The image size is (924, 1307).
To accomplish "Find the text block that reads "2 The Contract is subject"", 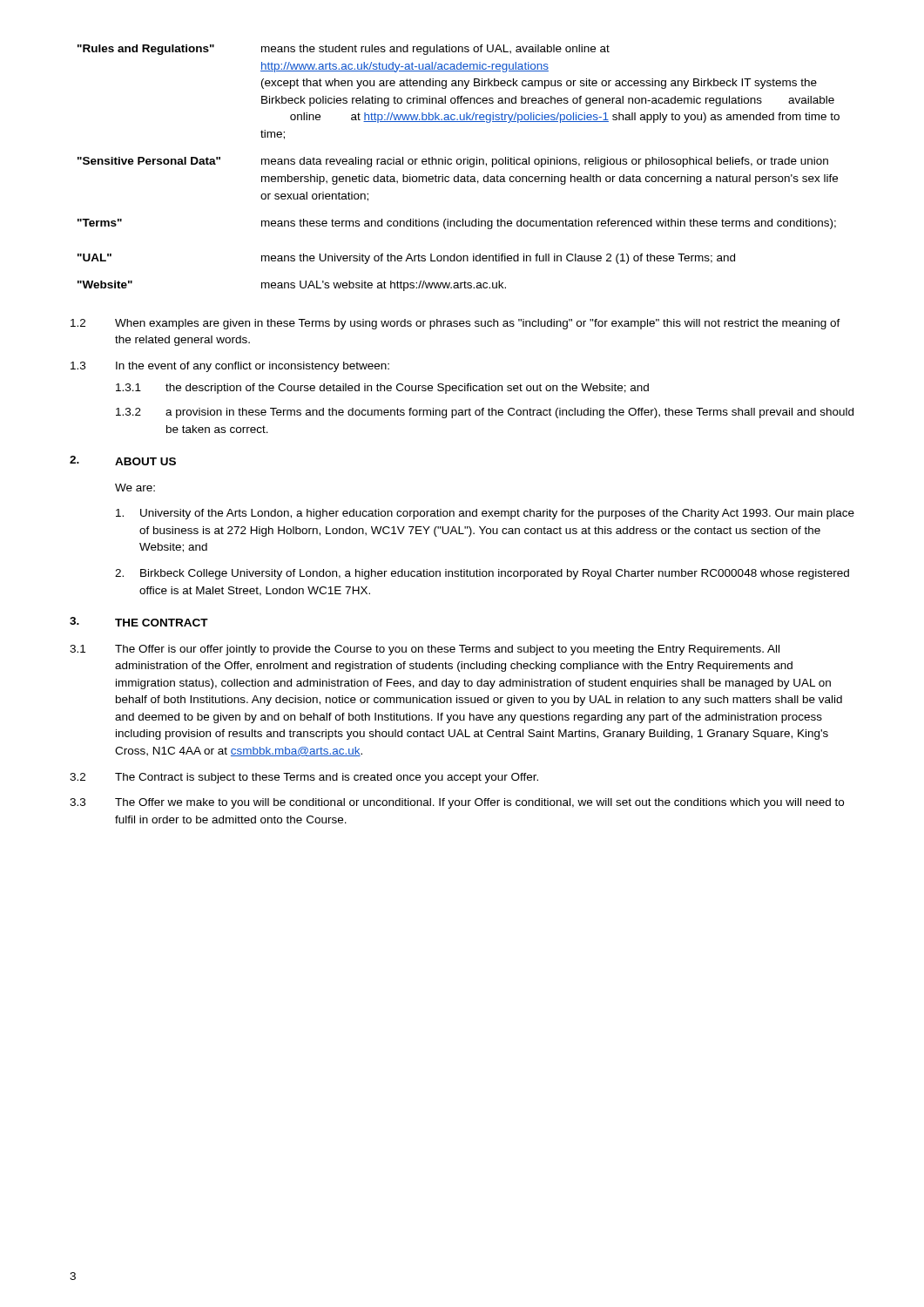I will [x=462, y=777].
